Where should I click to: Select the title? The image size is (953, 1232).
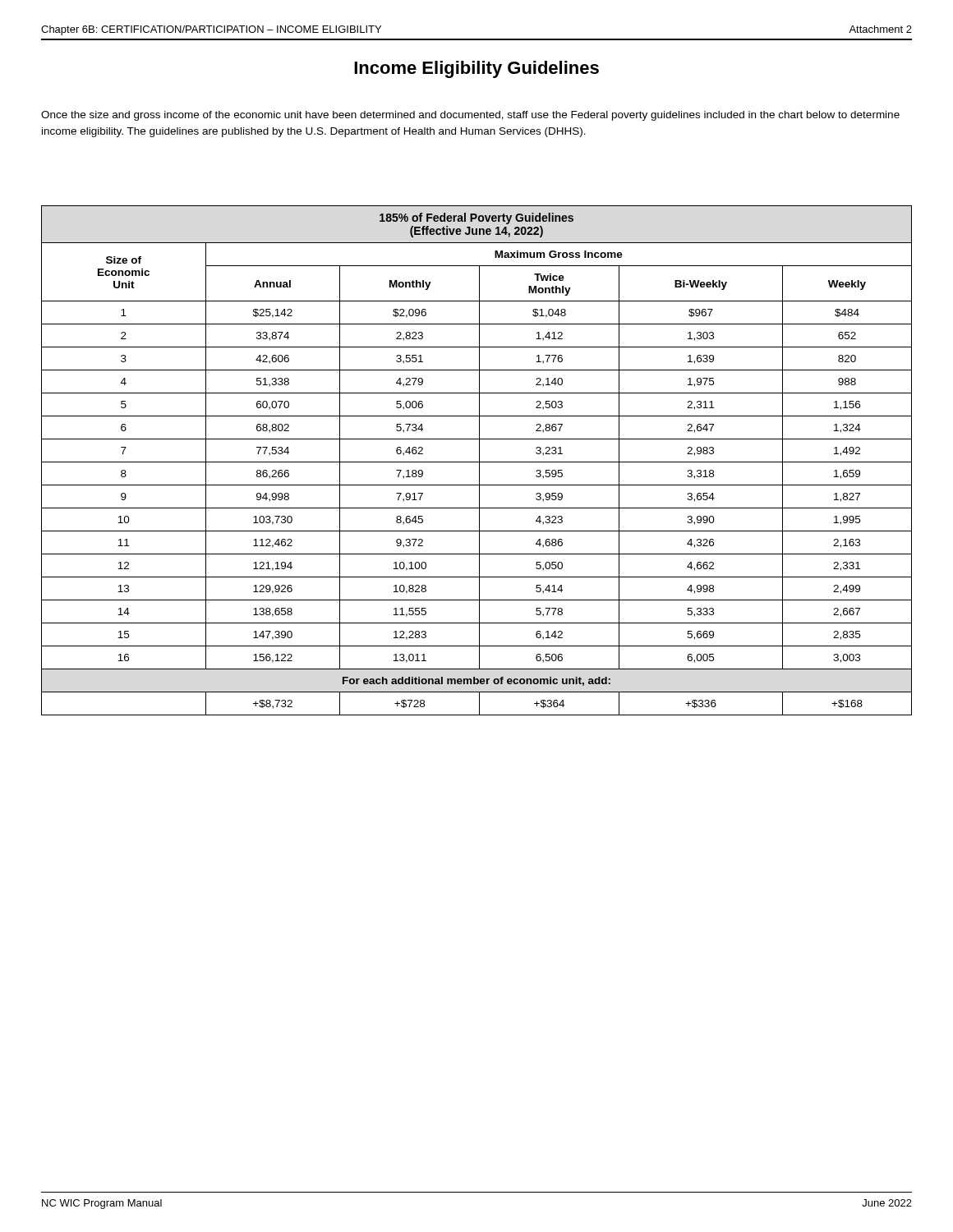(476, 68)
